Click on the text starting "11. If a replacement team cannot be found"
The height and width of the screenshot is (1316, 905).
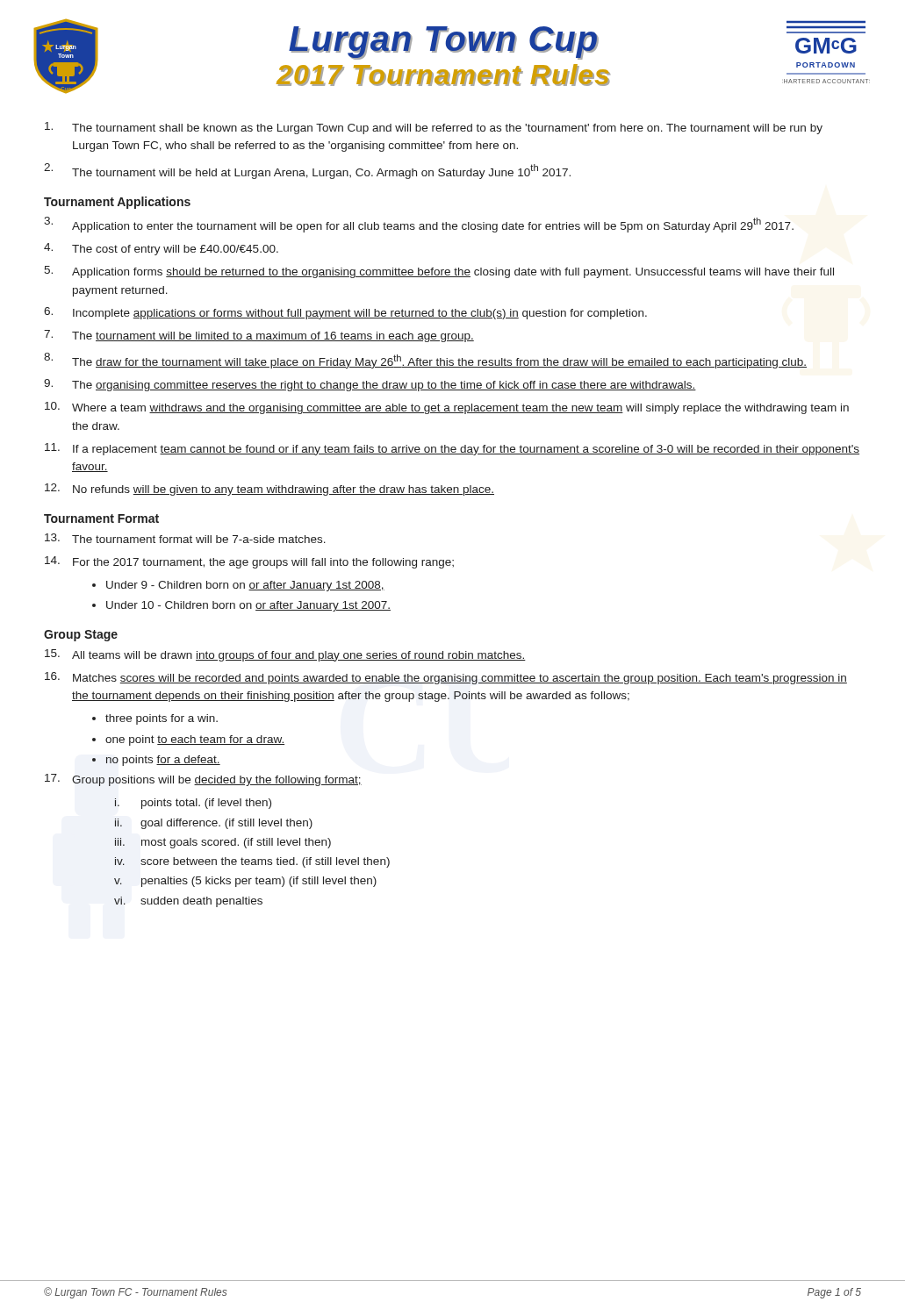tap(452, 458)
